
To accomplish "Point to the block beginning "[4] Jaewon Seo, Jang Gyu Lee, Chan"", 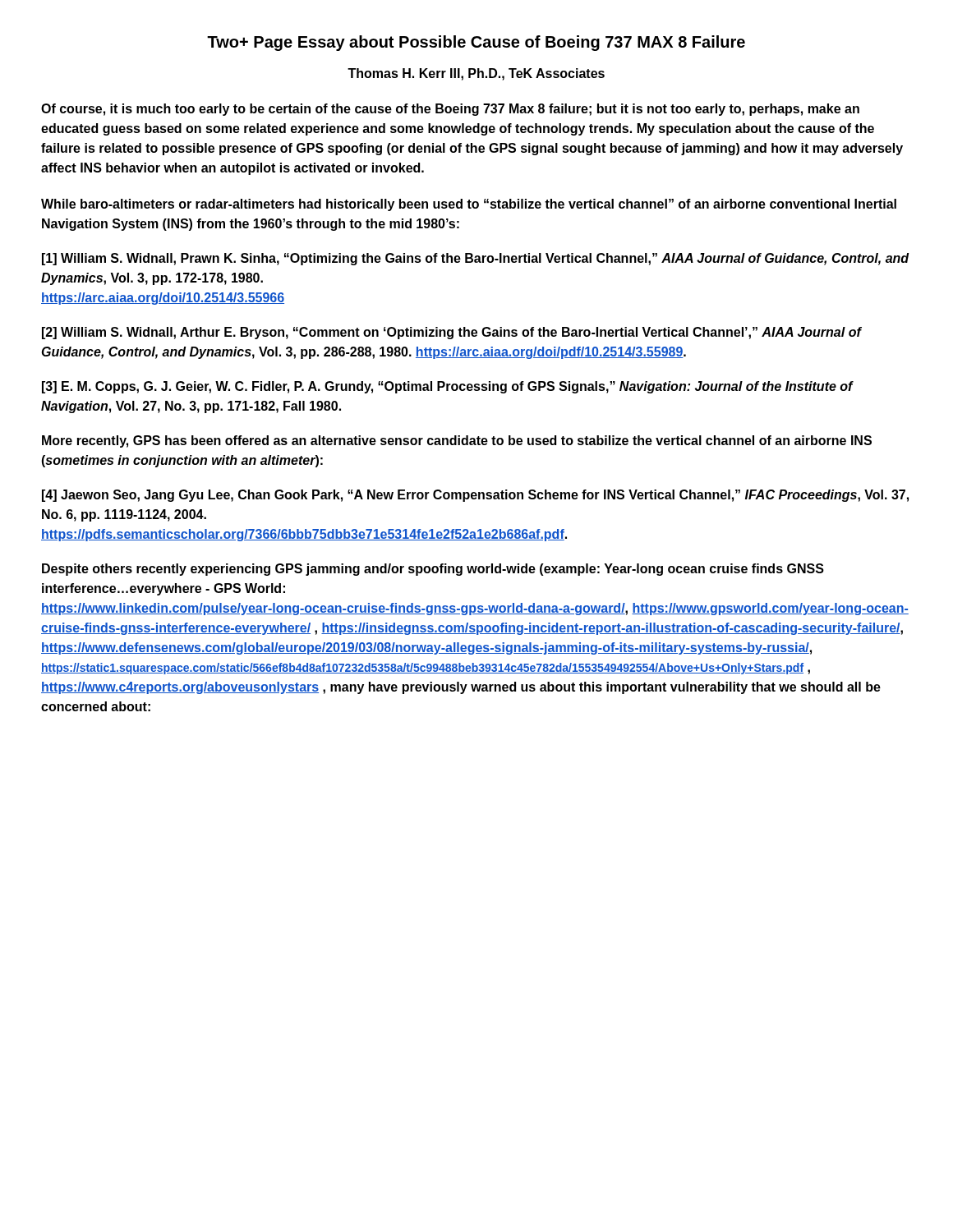I will pyautogui.click(x=475, y=496).
